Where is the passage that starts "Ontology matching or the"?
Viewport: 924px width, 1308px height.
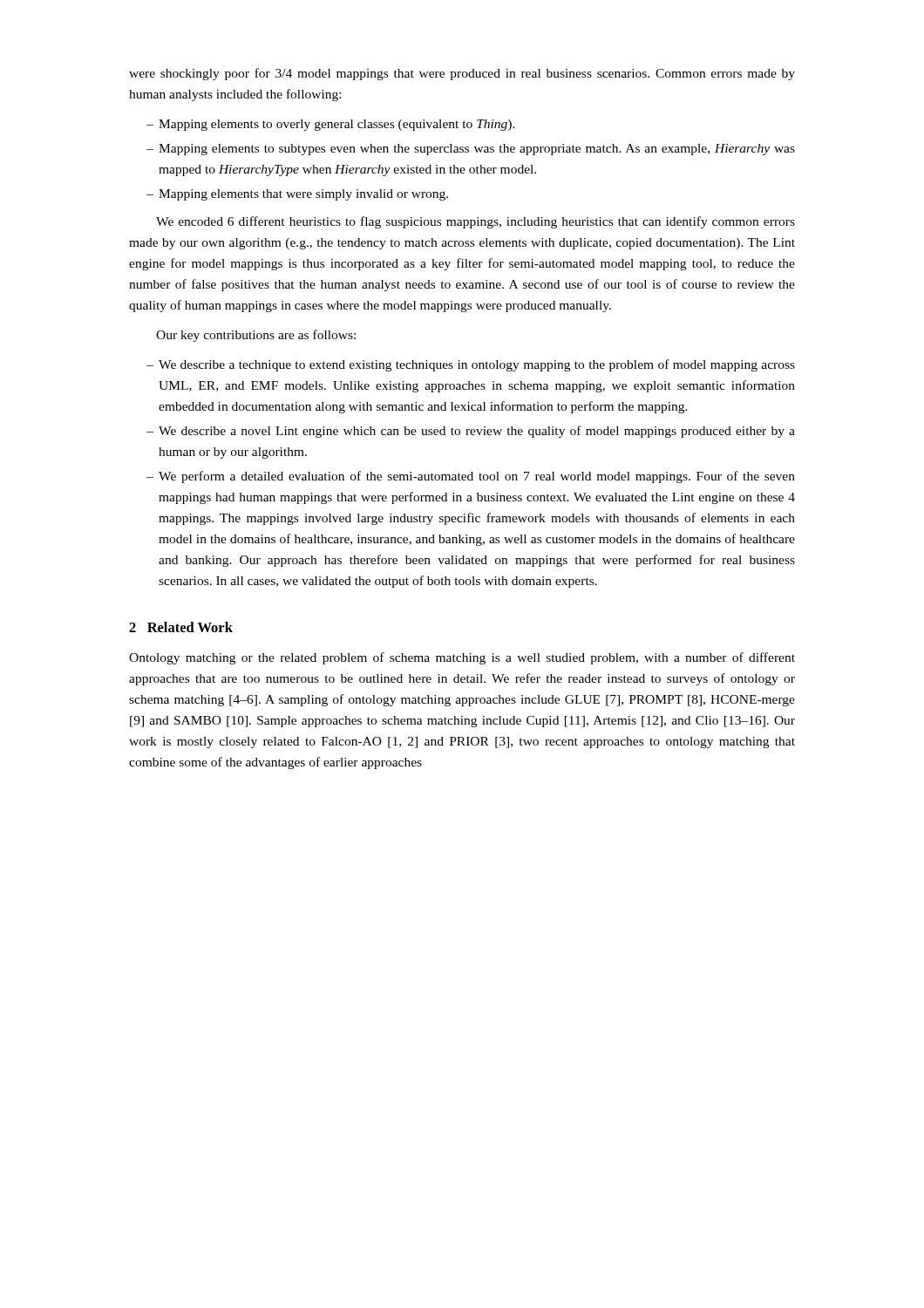[462, 710]
